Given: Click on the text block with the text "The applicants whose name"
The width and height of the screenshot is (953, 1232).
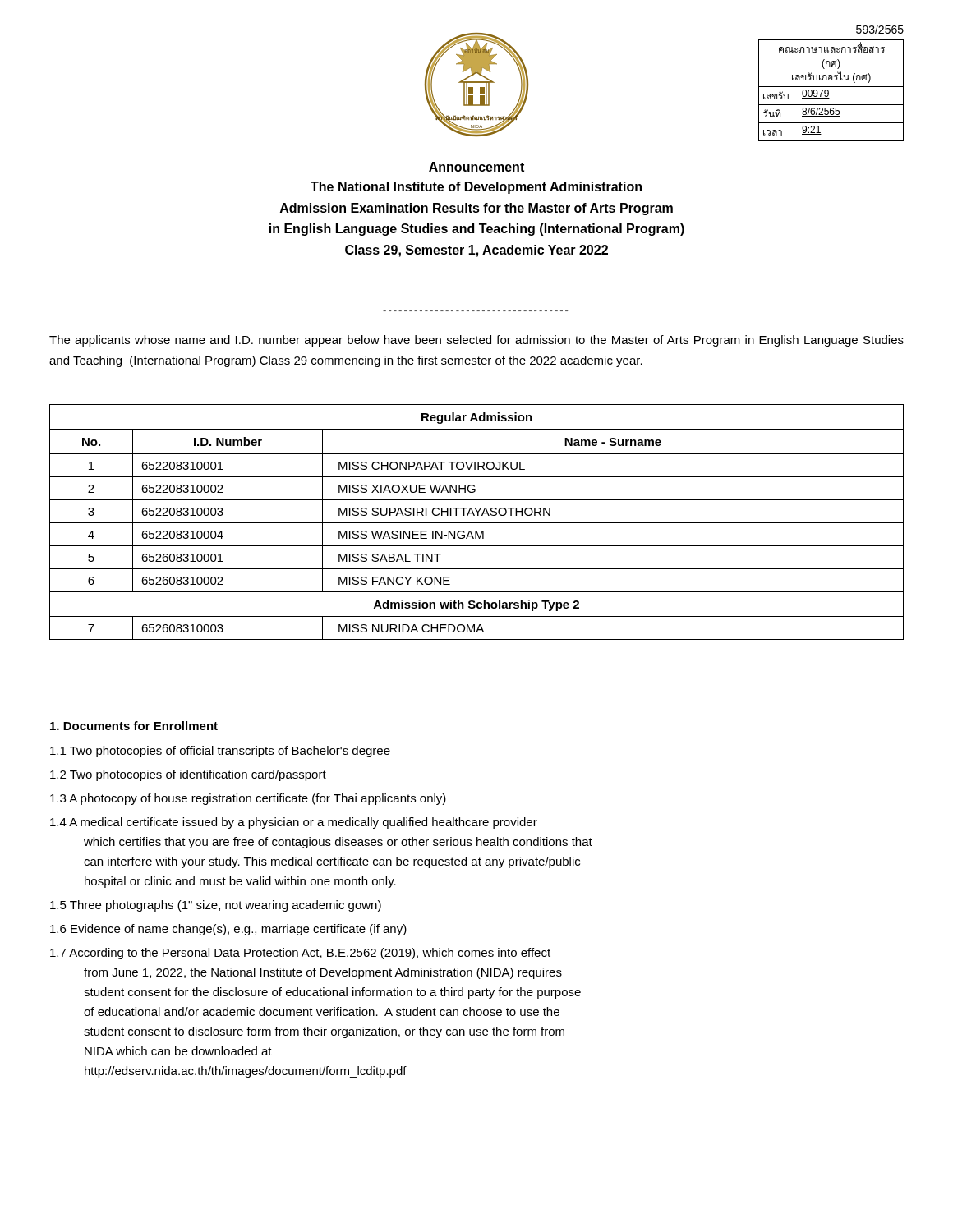Looking at the screenshot, I should pos(476,350).
